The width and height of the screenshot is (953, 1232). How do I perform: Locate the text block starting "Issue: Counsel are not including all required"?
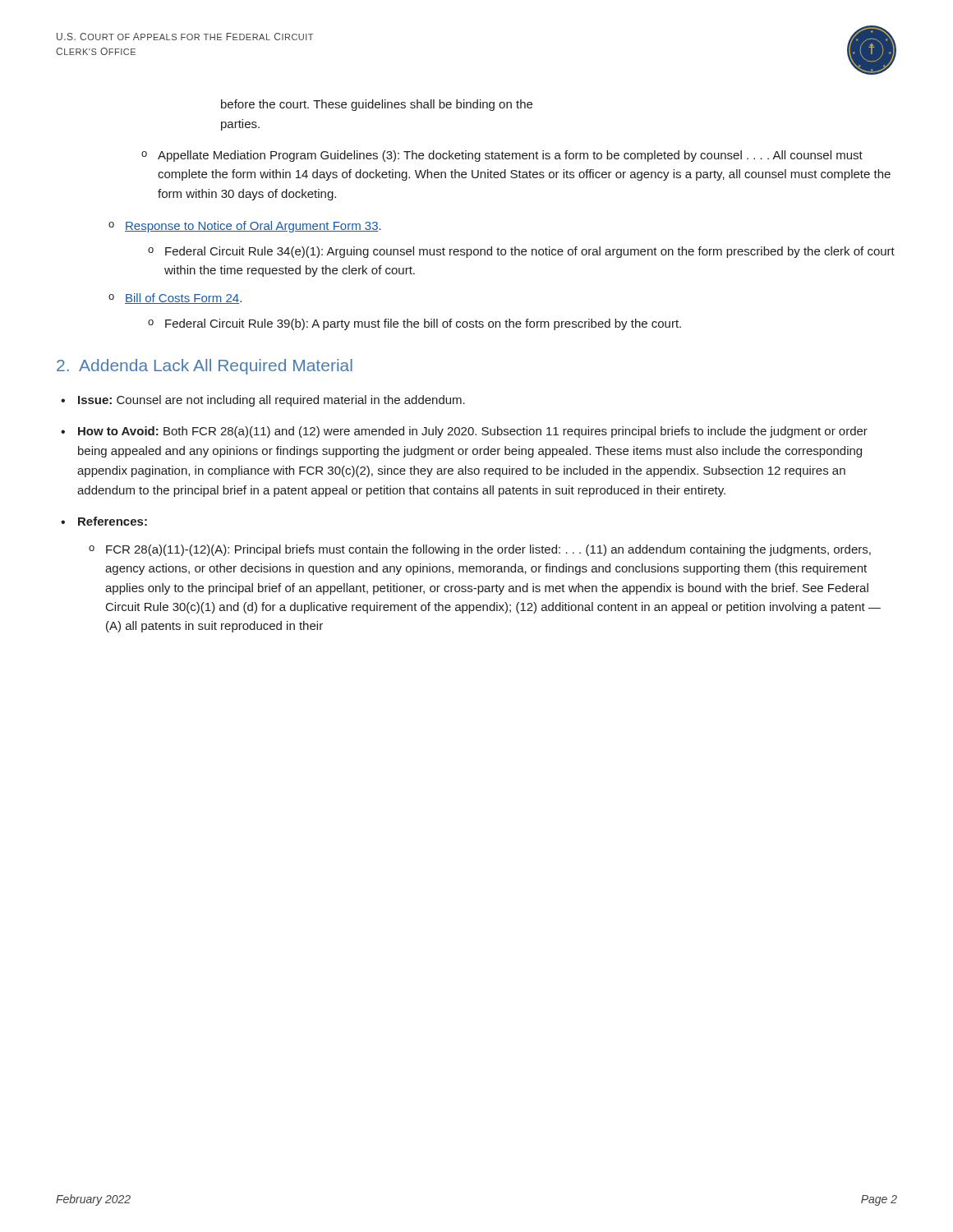click(x=271, y=400)
